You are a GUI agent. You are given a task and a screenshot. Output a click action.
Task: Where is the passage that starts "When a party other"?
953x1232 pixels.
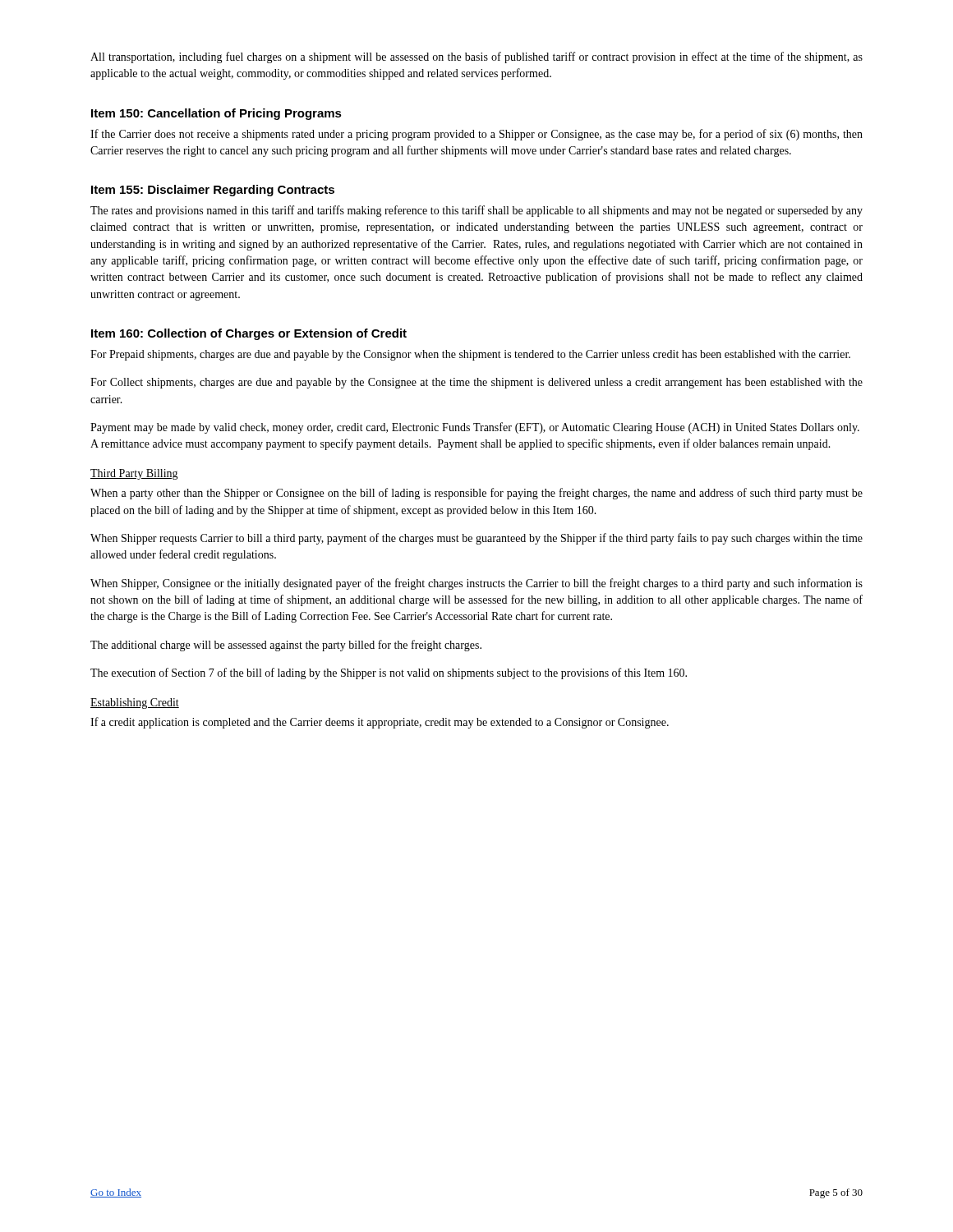pos(476,502)
